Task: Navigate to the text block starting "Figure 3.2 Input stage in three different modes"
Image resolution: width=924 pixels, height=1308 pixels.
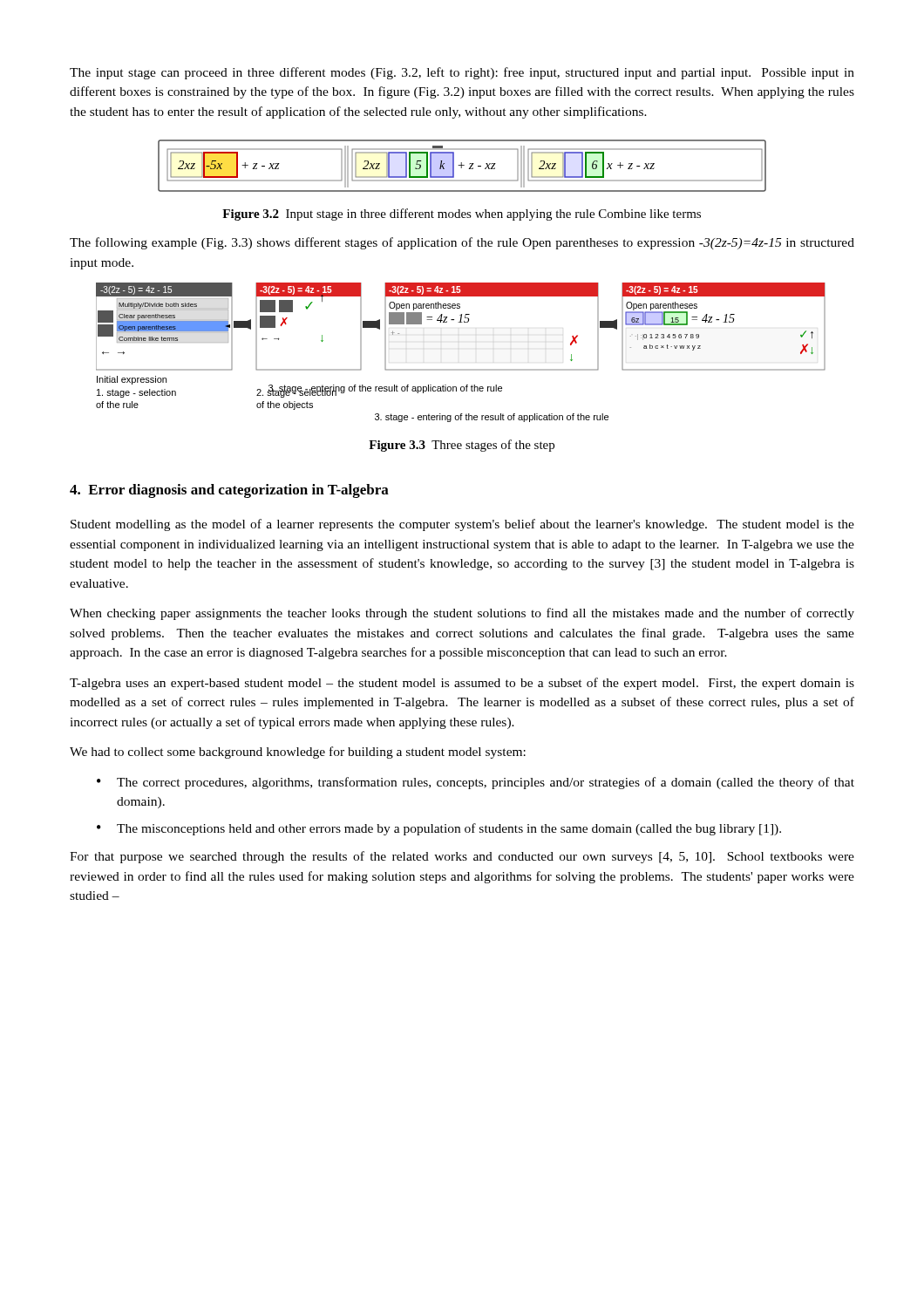Action: (x=462, y=214)
